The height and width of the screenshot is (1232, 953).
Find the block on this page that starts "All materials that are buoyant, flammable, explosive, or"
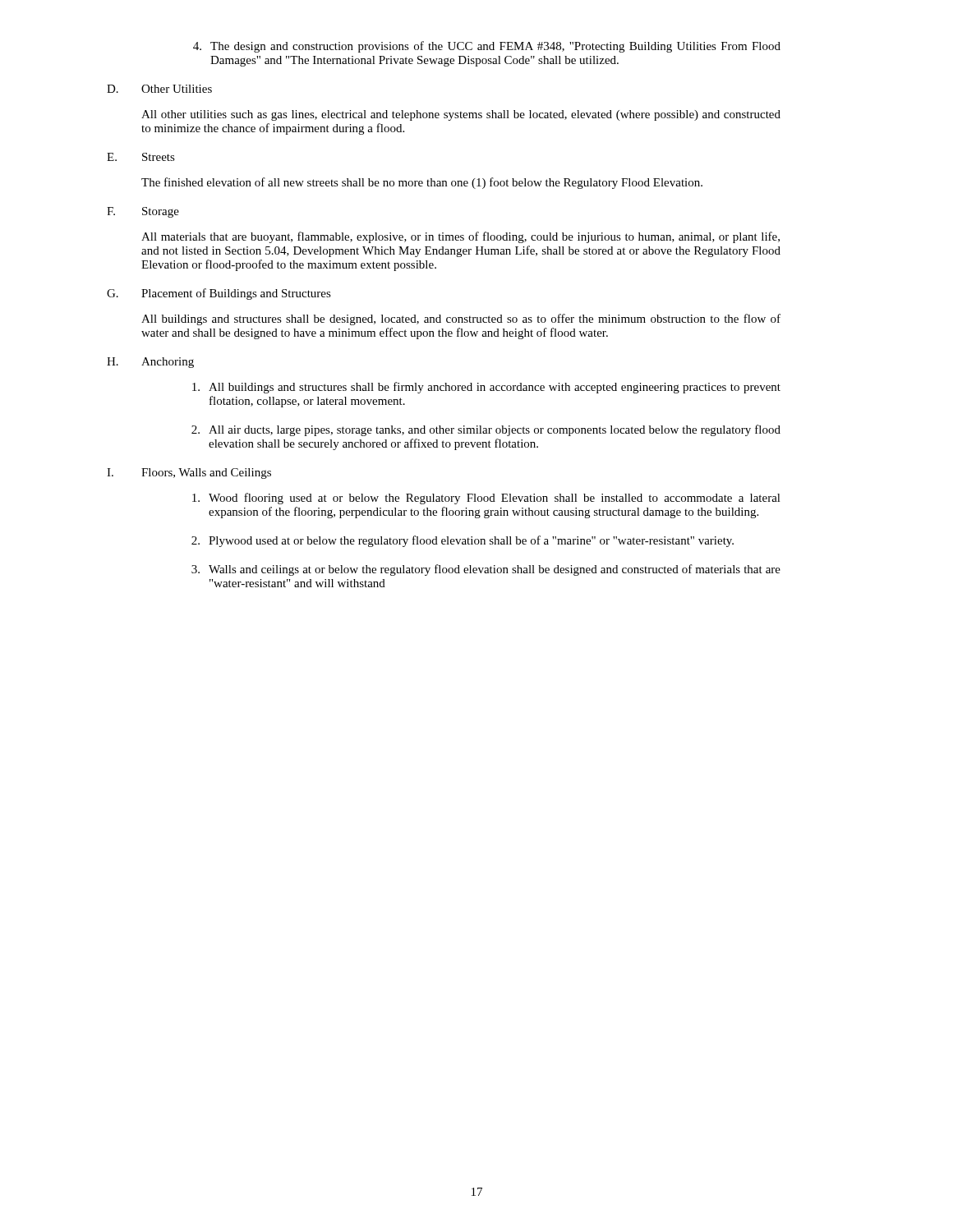461,251
